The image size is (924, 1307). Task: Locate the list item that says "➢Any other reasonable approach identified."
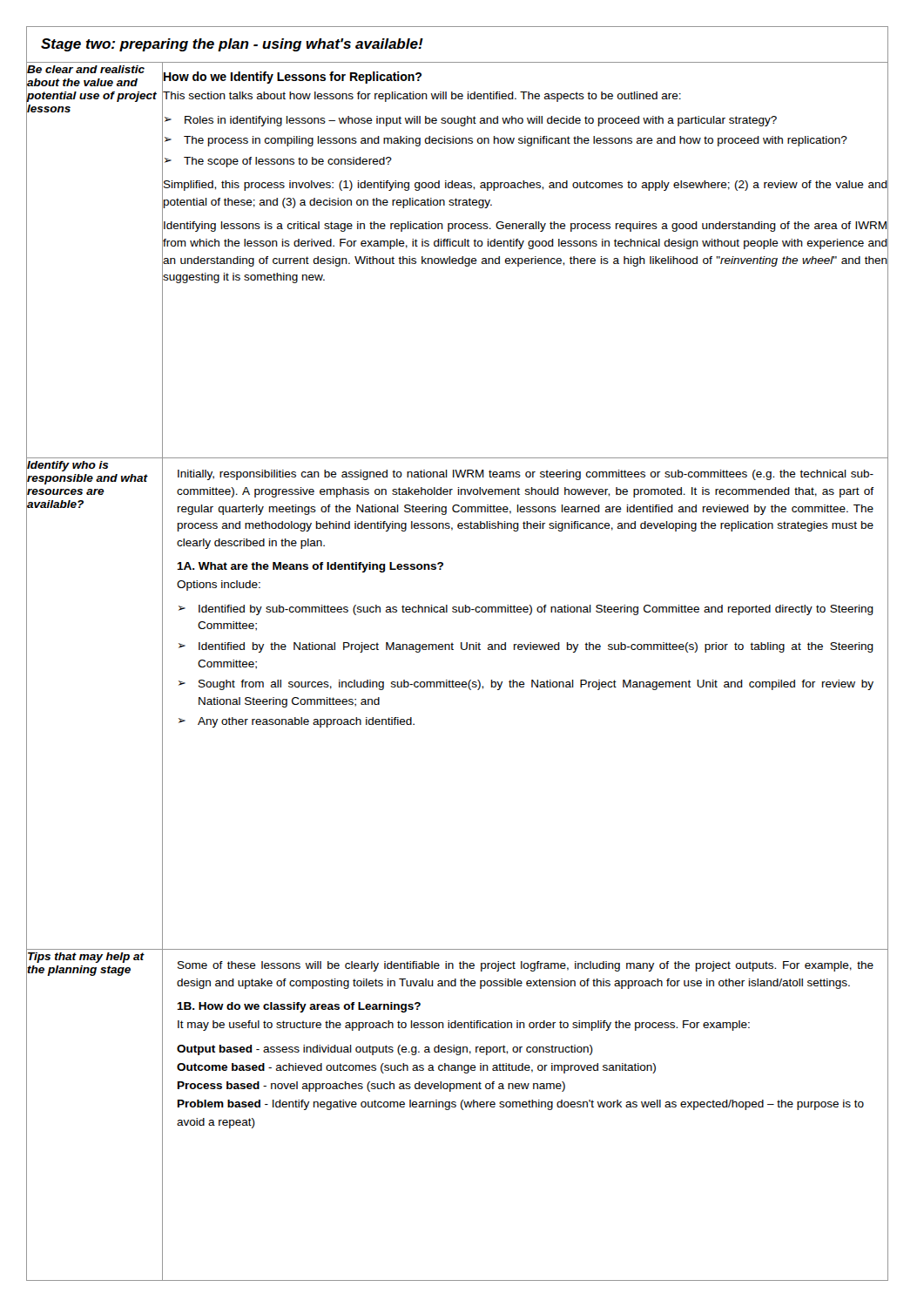click(x=296, y=721)
